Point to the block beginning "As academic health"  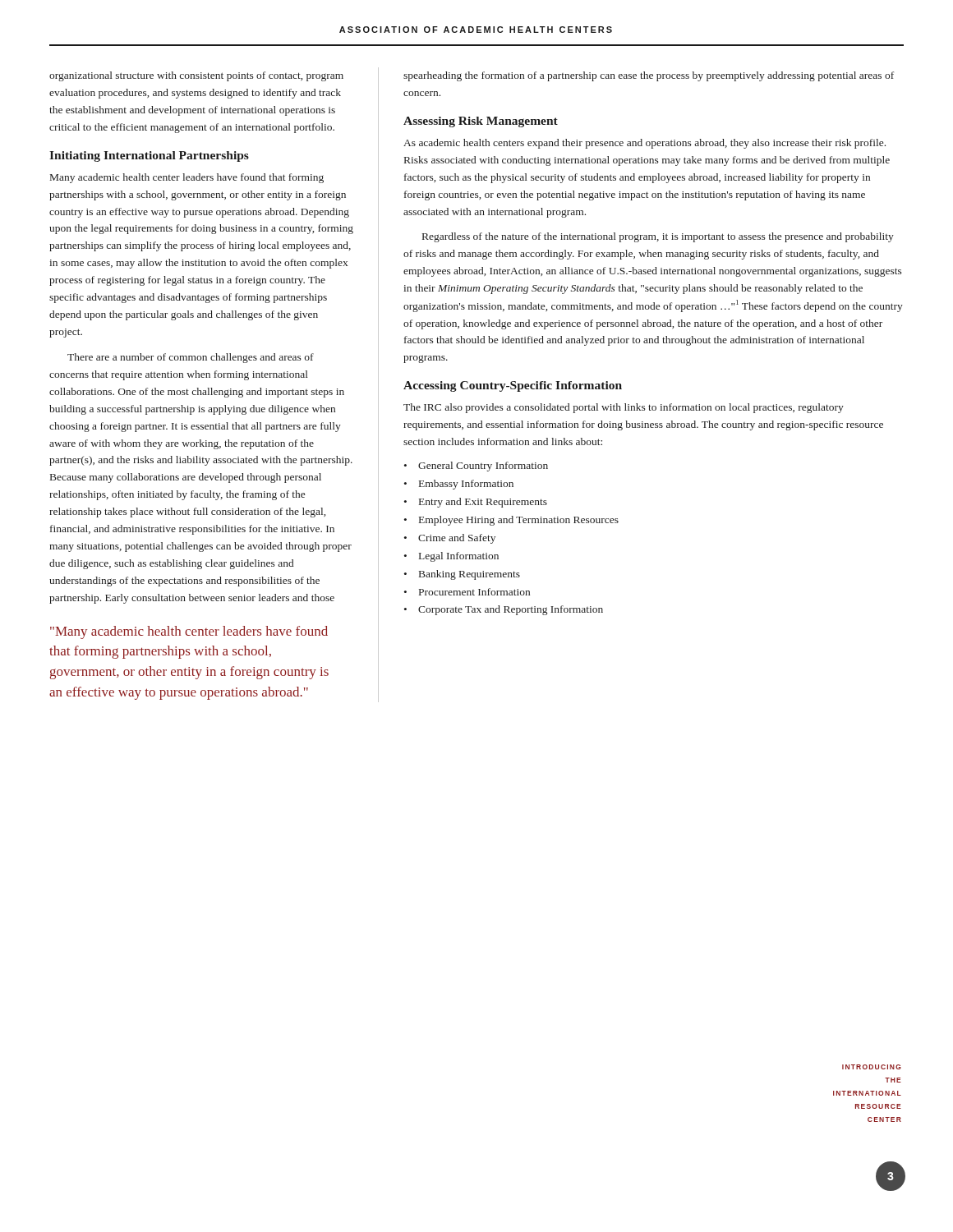click(654, 251)
